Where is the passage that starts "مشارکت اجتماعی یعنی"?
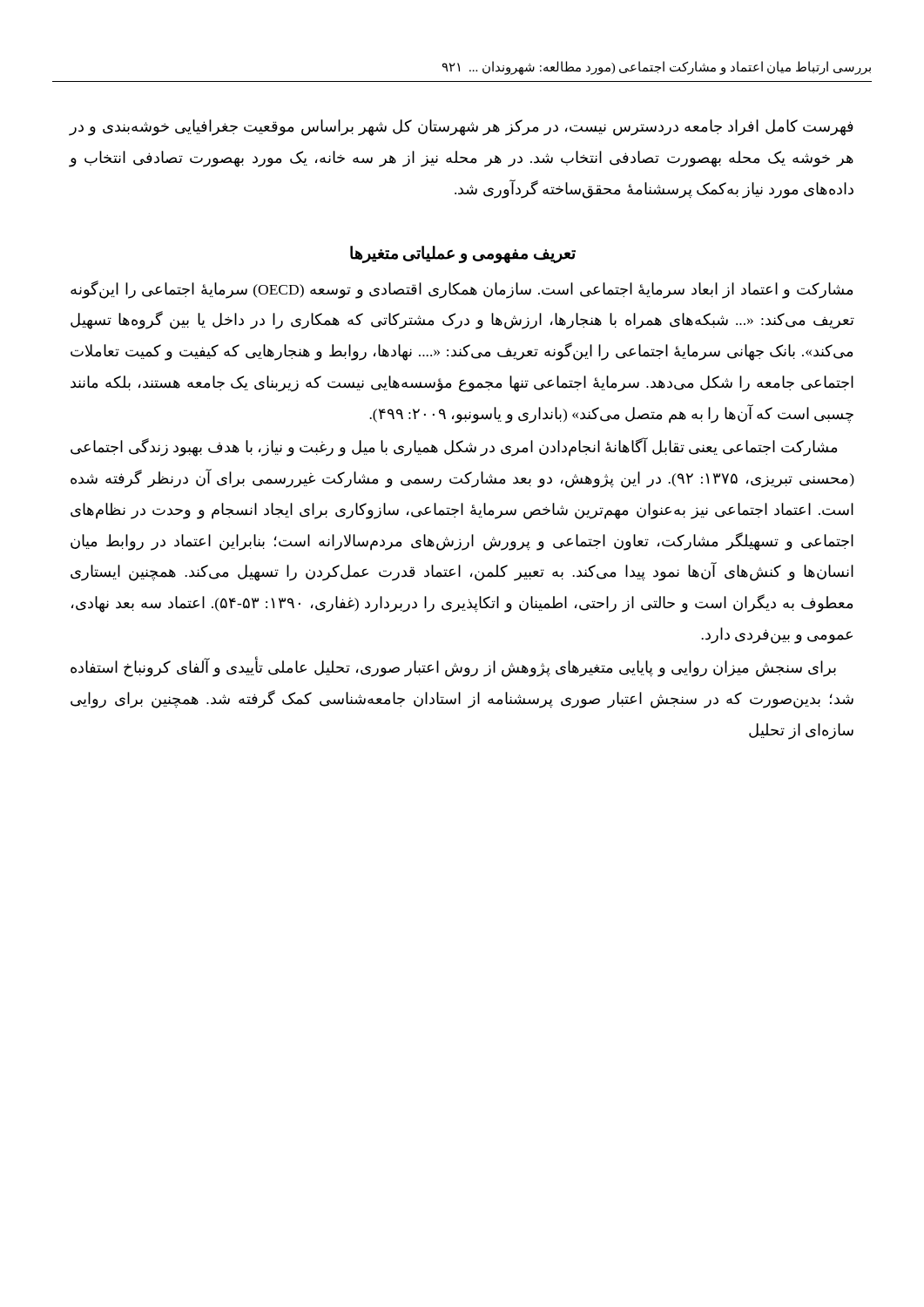The width and height of the screenshot is (924, 1307). click(462, 541)
